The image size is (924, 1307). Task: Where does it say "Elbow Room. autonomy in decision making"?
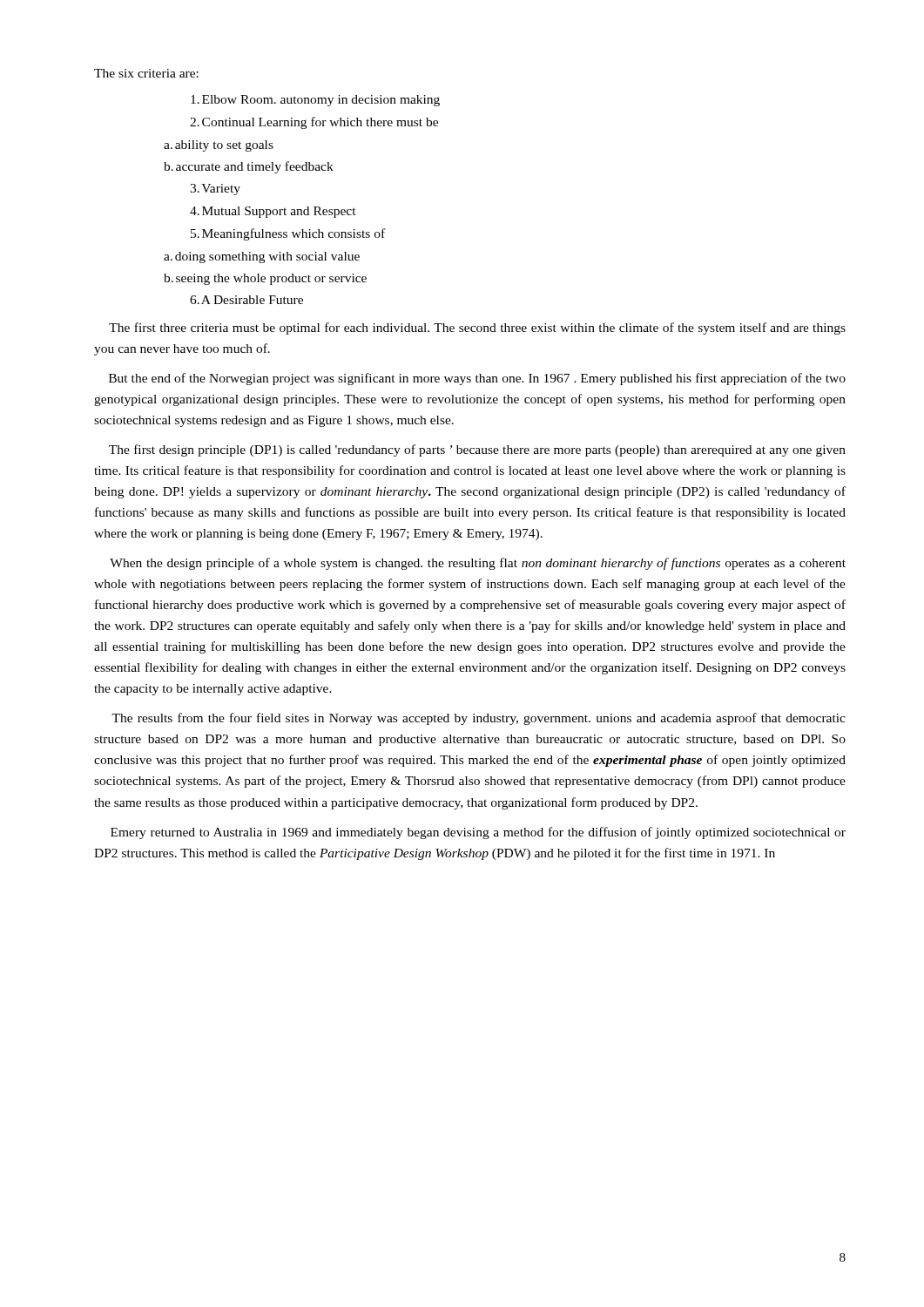[x=315, y=99]
